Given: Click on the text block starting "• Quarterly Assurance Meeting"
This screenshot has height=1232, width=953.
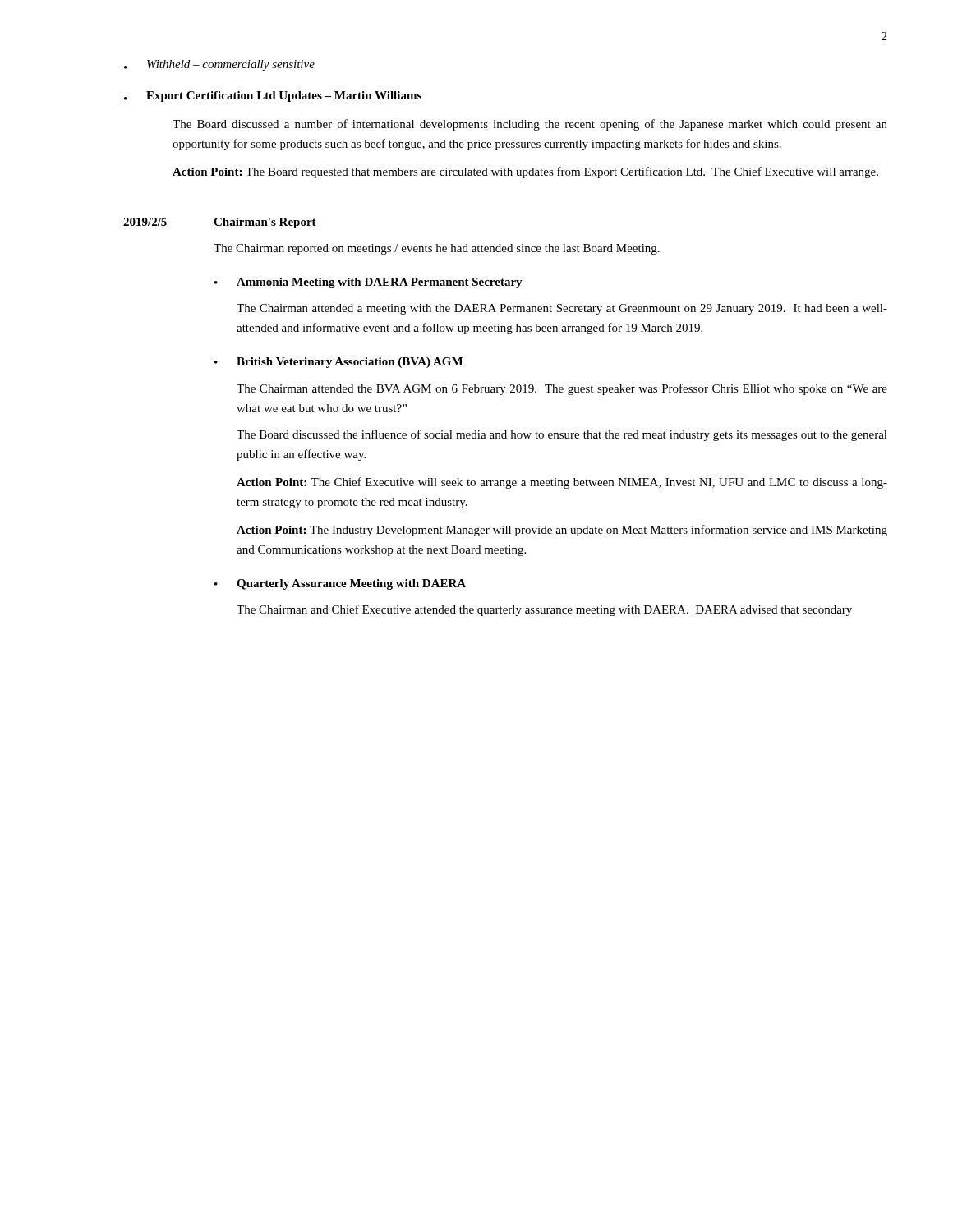Looking at the screenshot, I should point(340,584).
